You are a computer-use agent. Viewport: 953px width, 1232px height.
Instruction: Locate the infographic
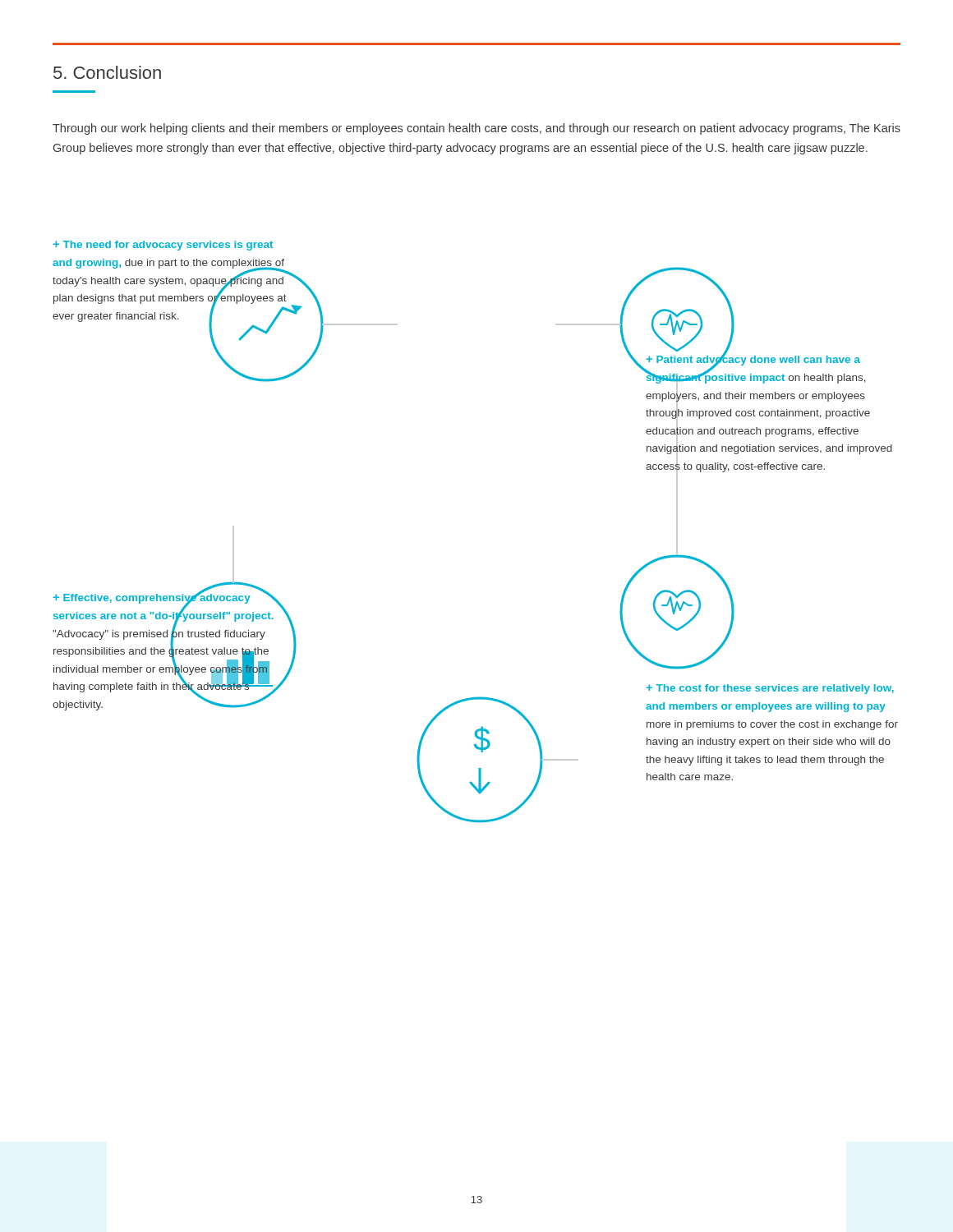click(476, 591)
